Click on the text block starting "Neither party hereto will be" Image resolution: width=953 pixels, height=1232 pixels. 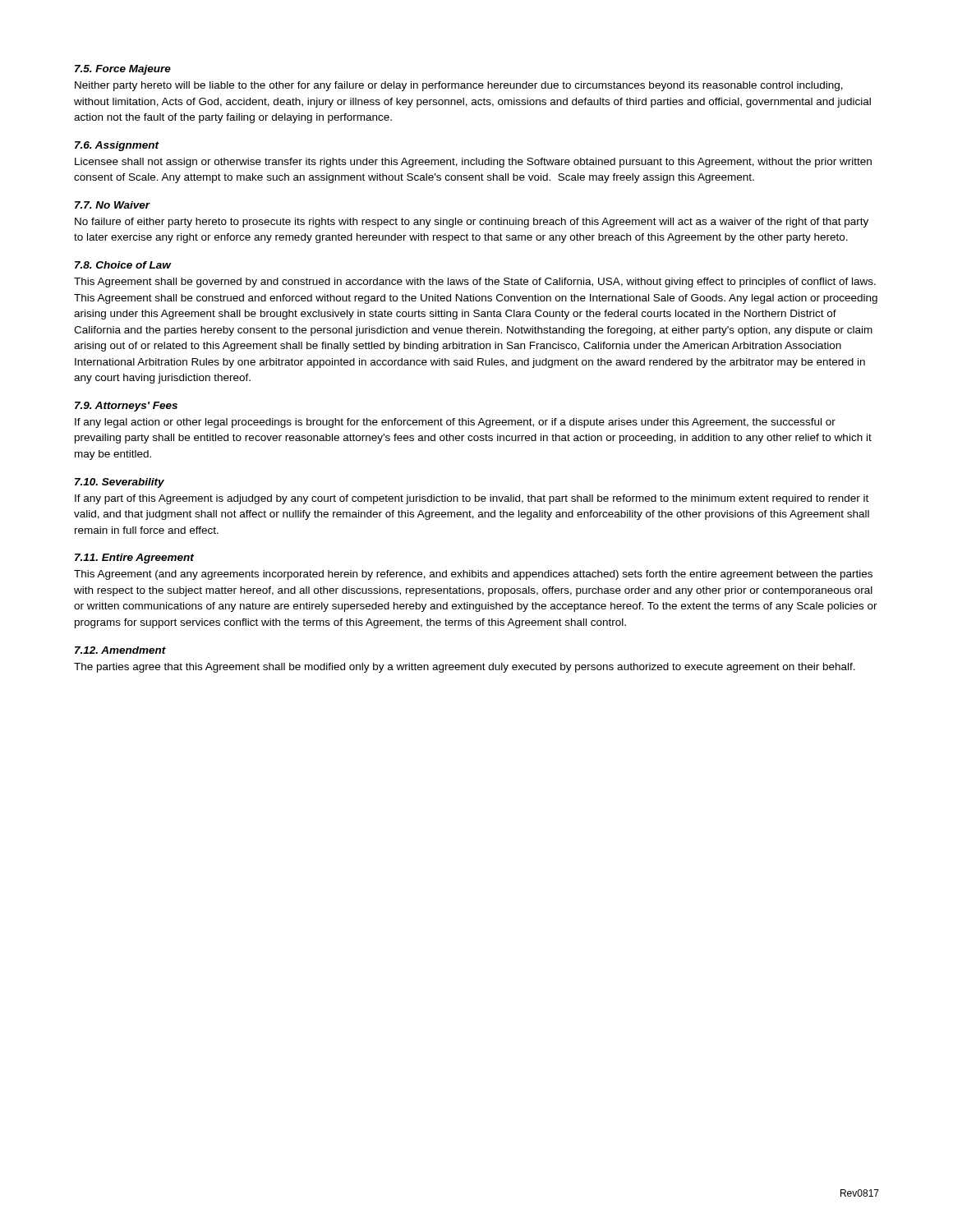click(x=473, y=101)
